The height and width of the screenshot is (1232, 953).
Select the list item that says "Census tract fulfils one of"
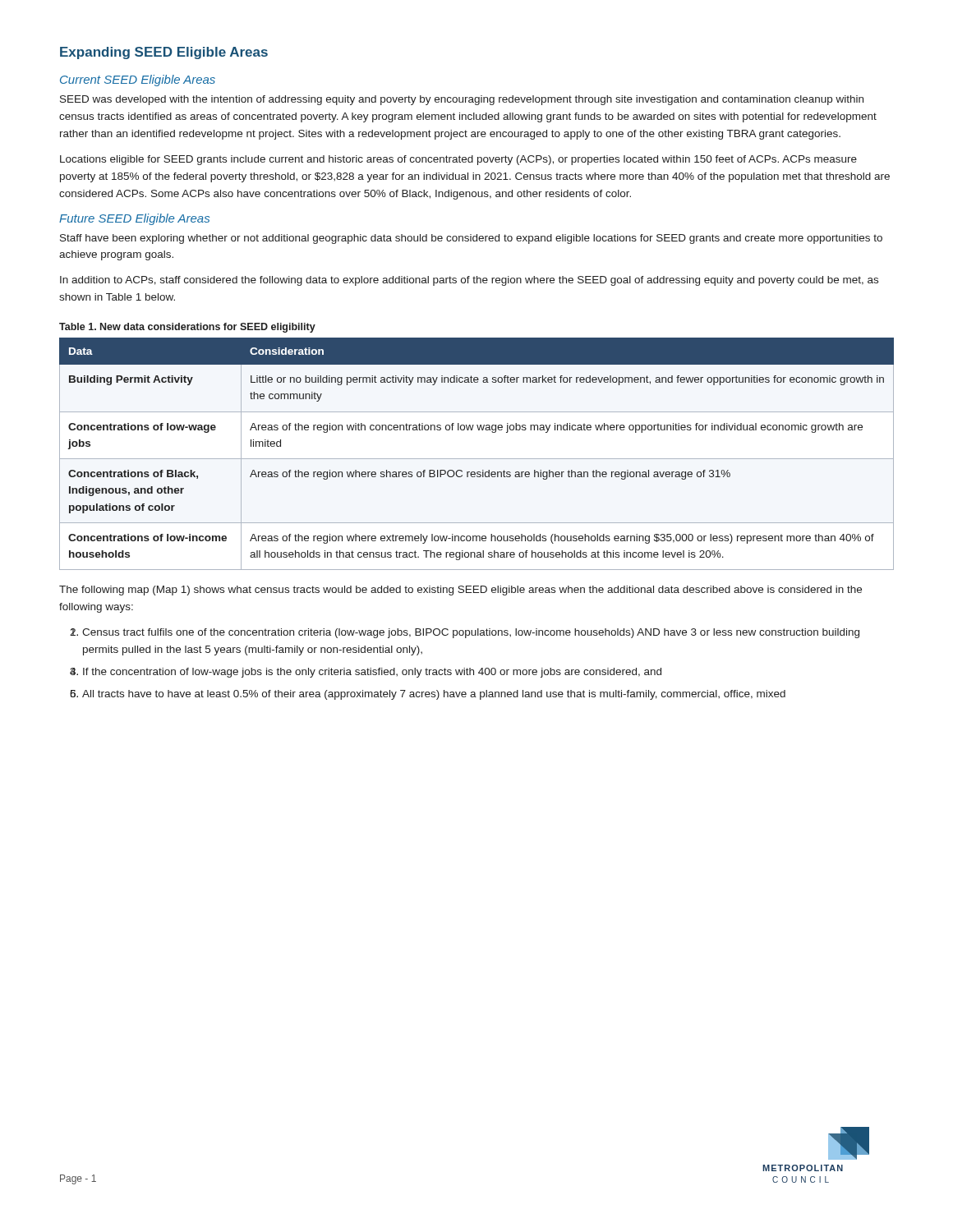click(x=488, y=642)
